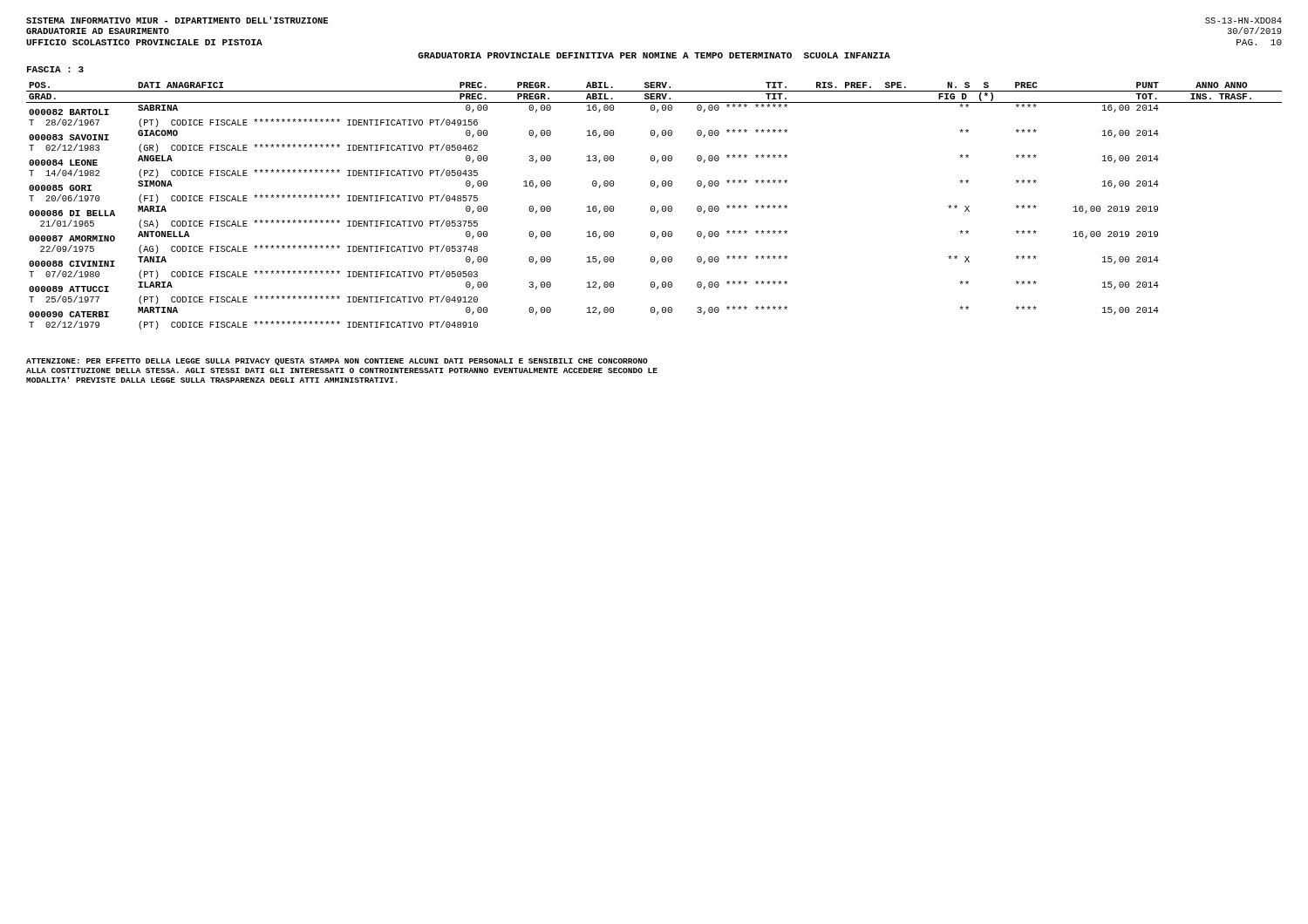The height and width of the screenshot is (924, 1308).
Task: Click where it says "FASCIA : 3"
Action: (x=55, y=70)
